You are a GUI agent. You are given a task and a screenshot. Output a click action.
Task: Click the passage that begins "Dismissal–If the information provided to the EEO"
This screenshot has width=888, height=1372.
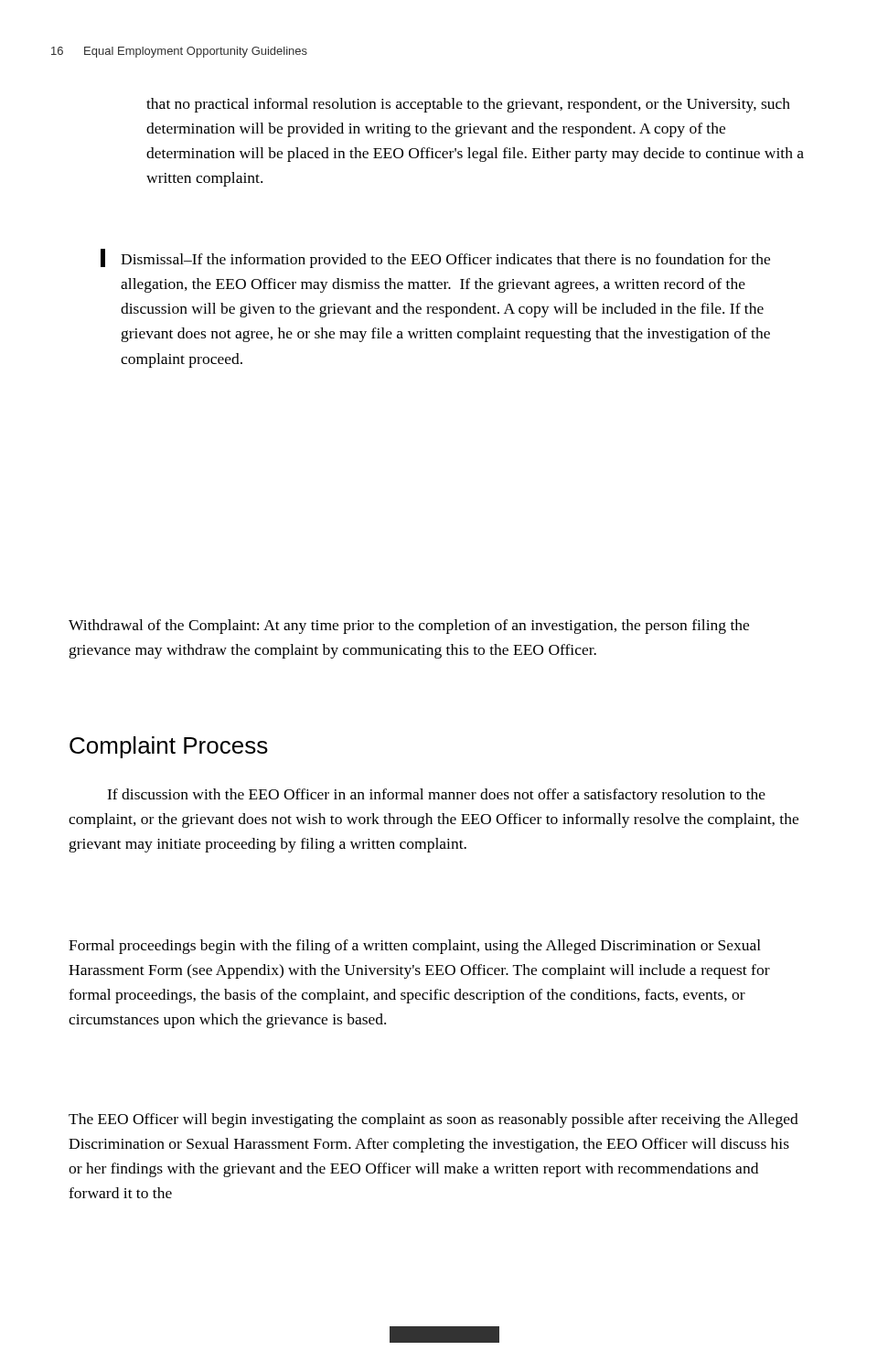tap(453, 309)
